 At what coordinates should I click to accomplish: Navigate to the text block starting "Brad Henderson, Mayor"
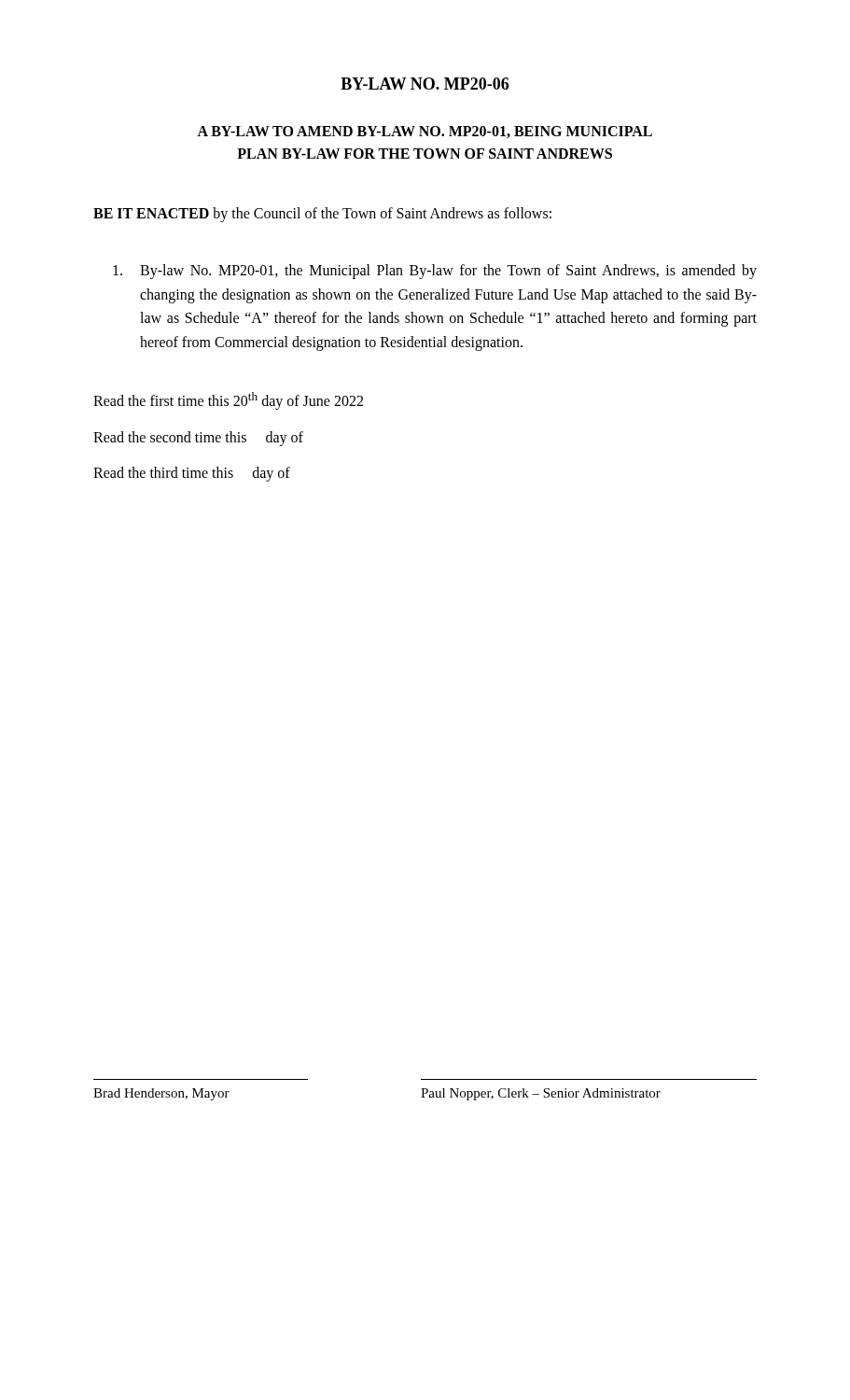[x=161, y=1093]
